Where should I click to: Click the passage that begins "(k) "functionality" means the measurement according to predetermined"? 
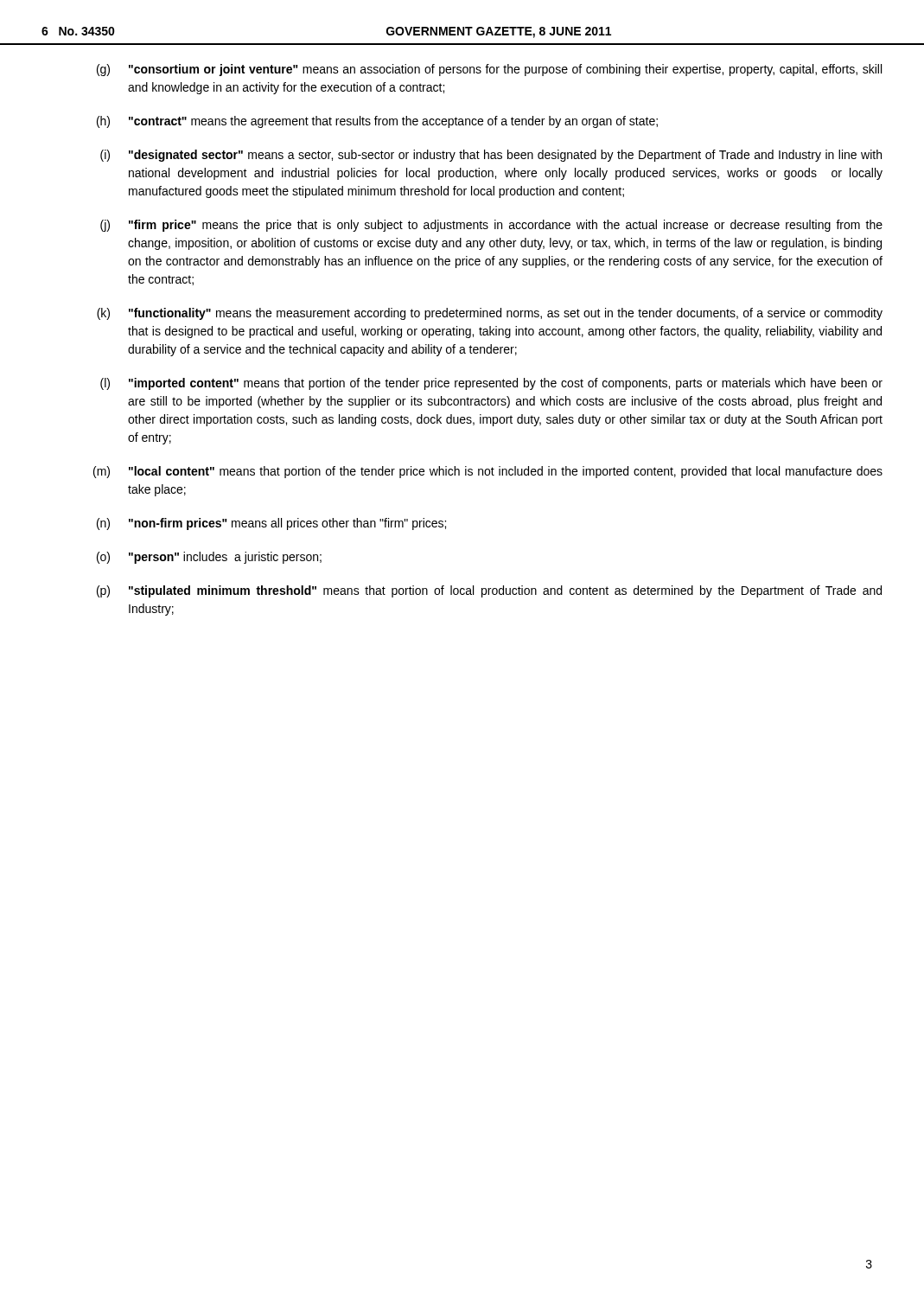pos(462,332)
